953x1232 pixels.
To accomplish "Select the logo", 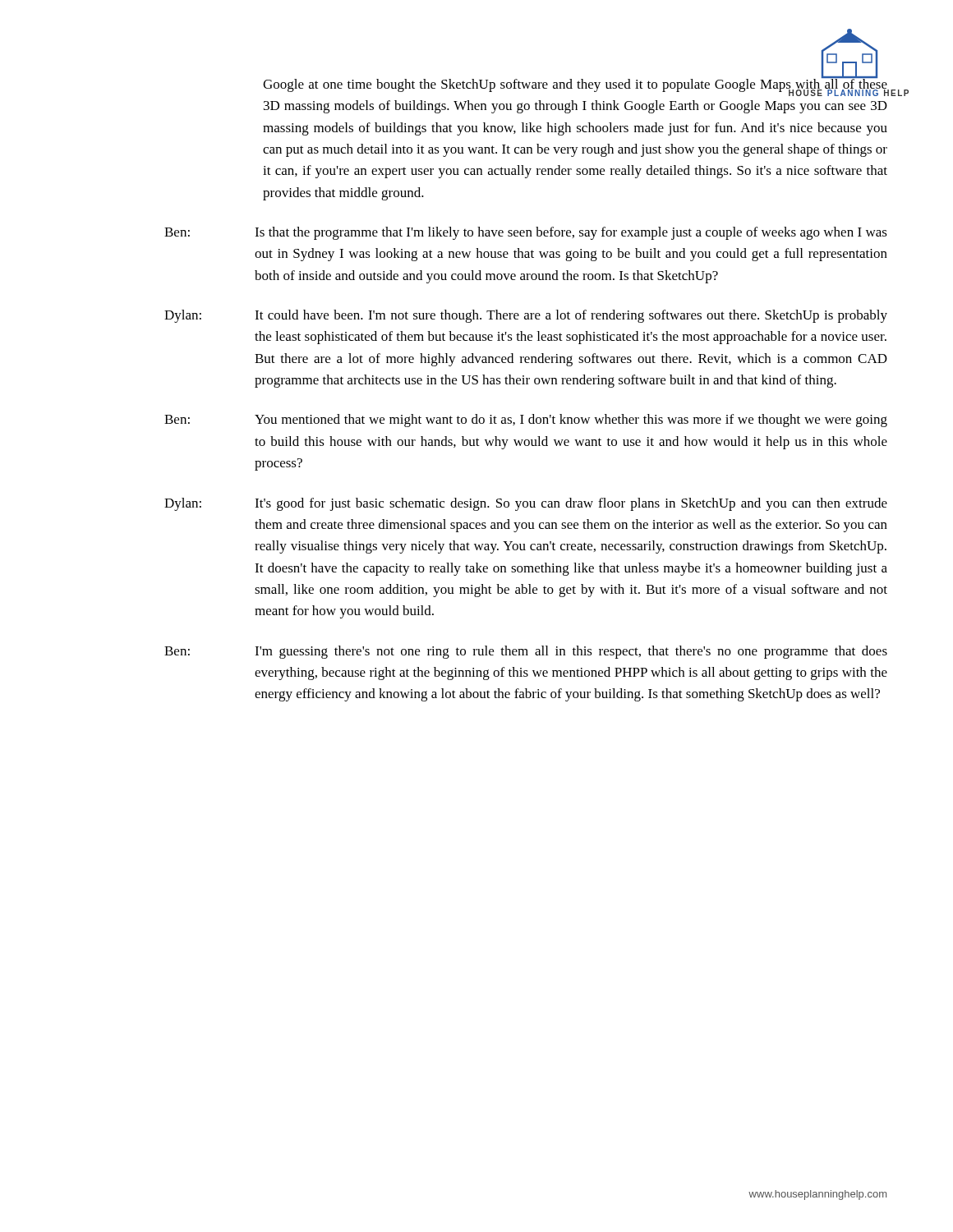I will pyautogui.click(x=849, y=63).
